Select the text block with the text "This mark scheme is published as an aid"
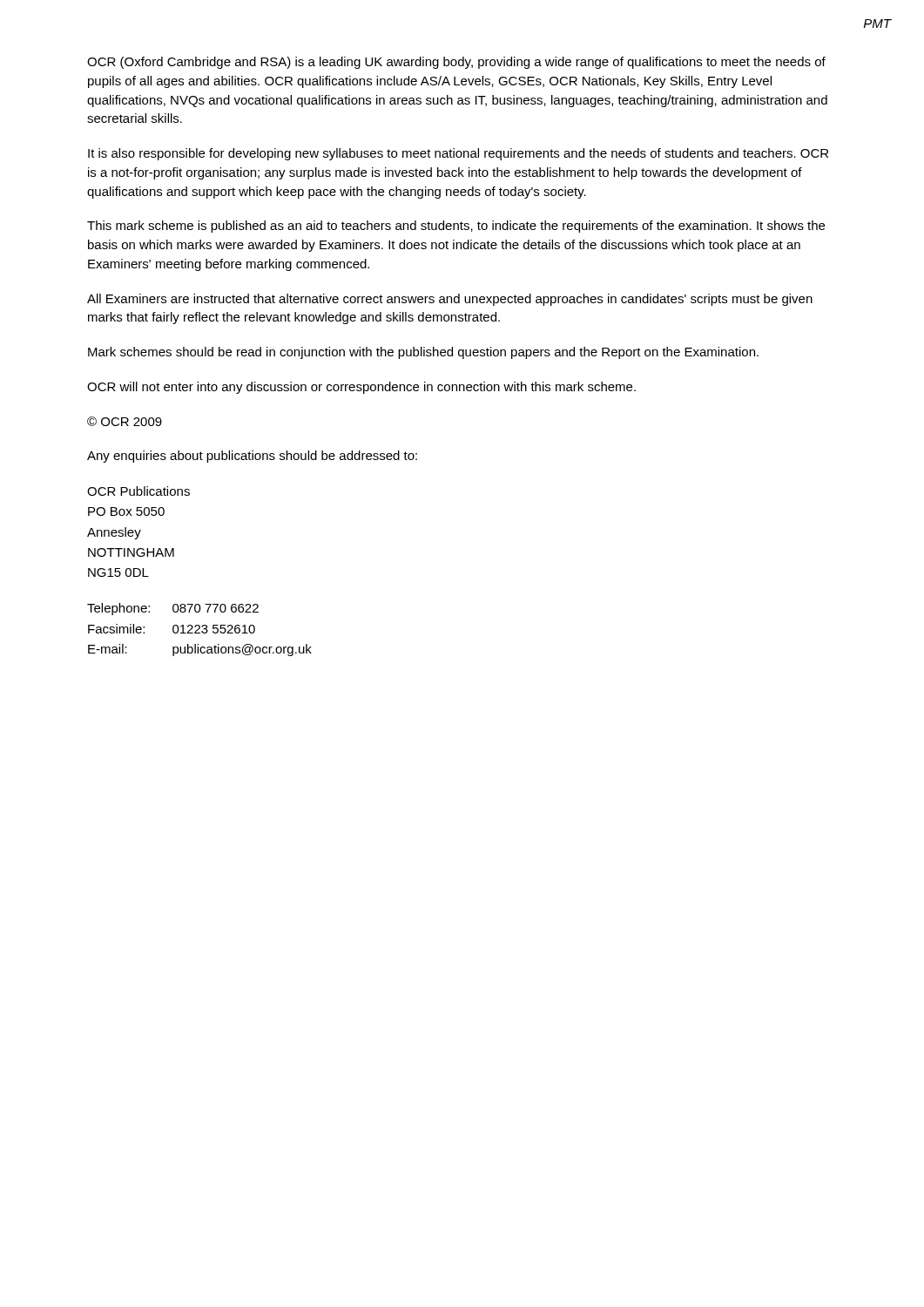Screen dimensions: 1307x924 [x=456, y=244]
